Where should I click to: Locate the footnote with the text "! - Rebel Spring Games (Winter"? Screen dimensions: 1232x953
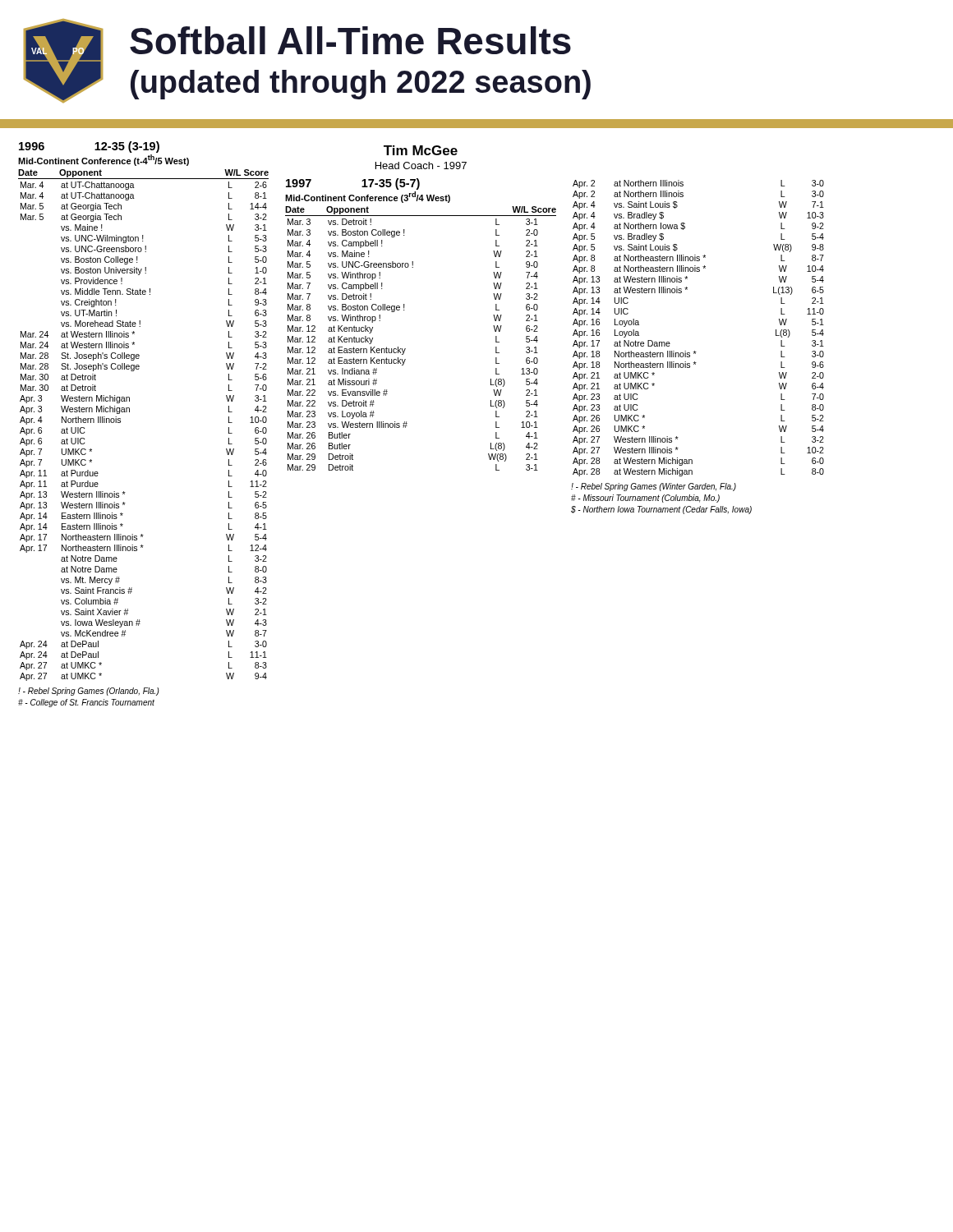[661, 498]
